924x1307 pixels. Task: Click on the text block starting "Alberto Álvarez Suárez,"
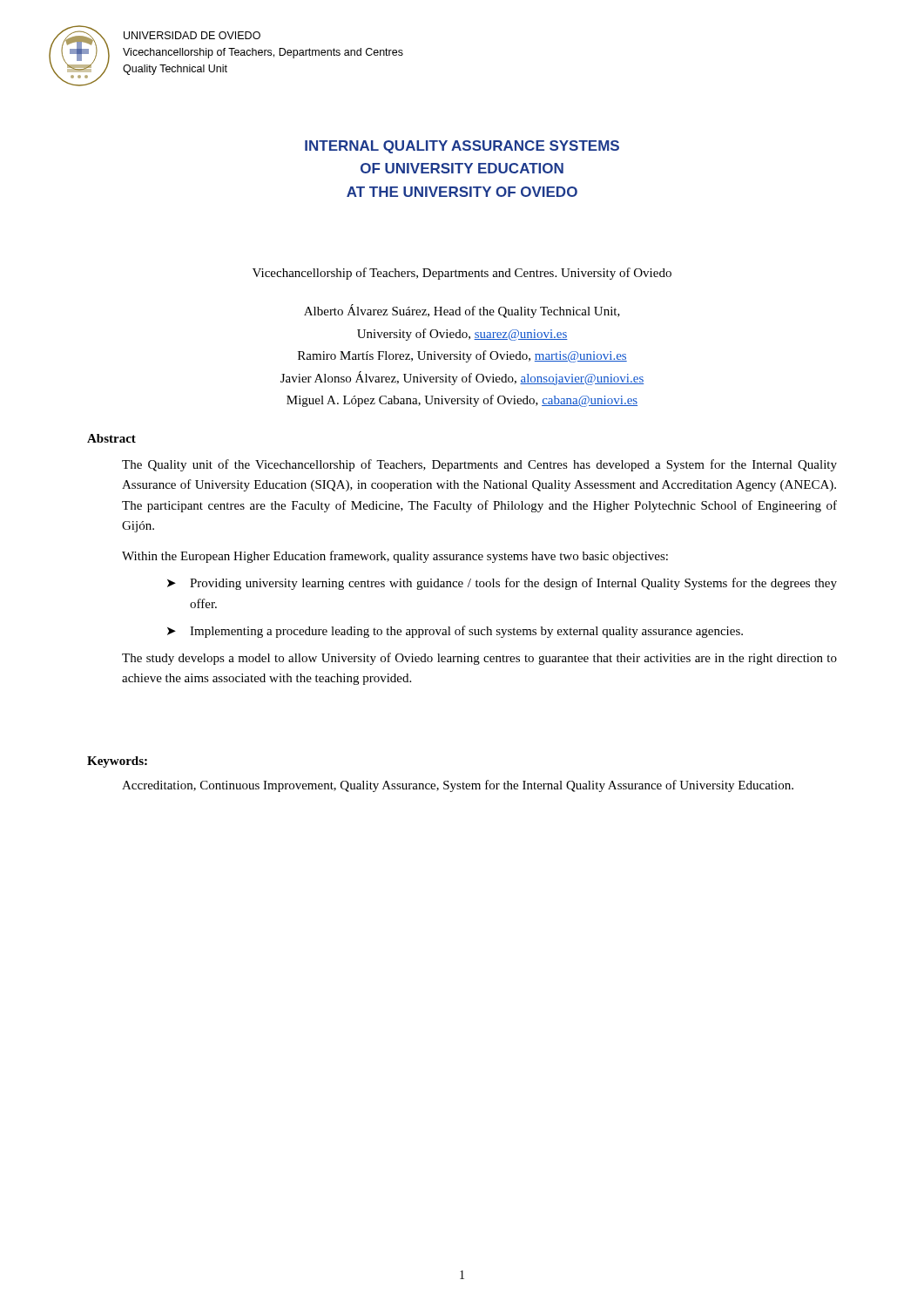coord(462,356)
